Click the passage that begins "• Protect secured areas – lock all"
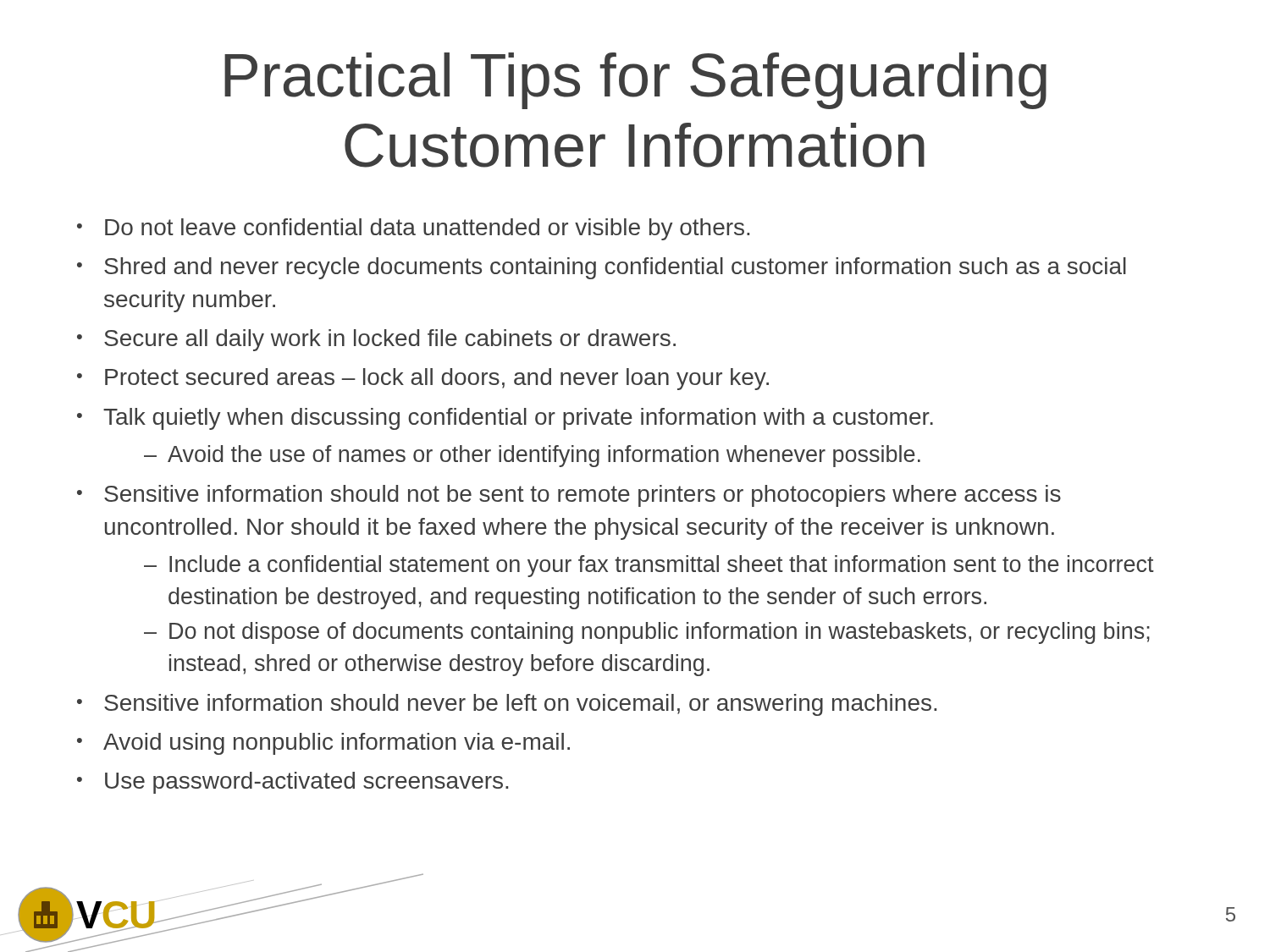This screenshot has width=1270, height=952. [635, 377]
